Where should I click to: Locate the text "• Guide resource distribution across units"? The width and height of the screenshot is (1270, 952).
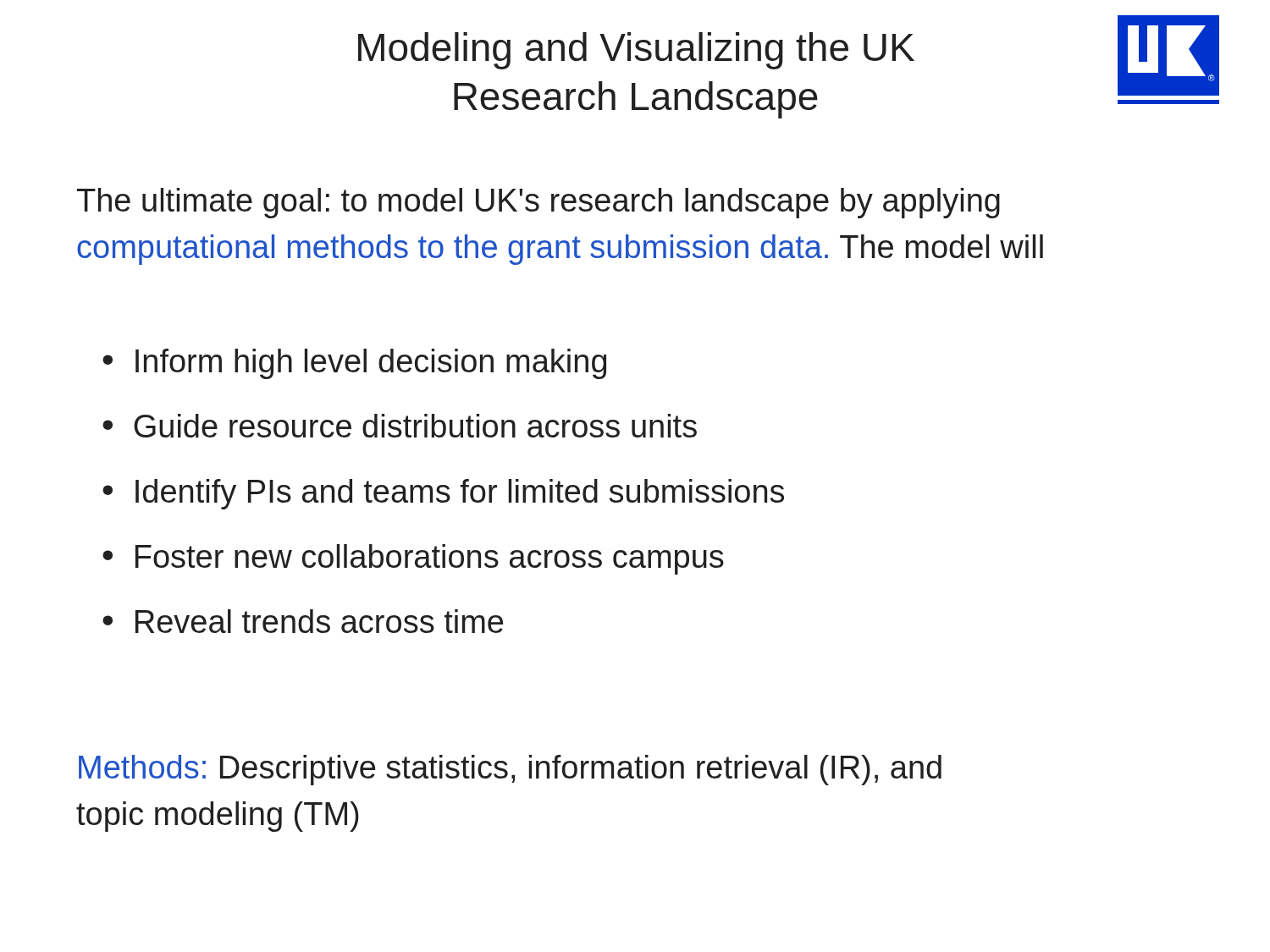(x=387, y=427)
